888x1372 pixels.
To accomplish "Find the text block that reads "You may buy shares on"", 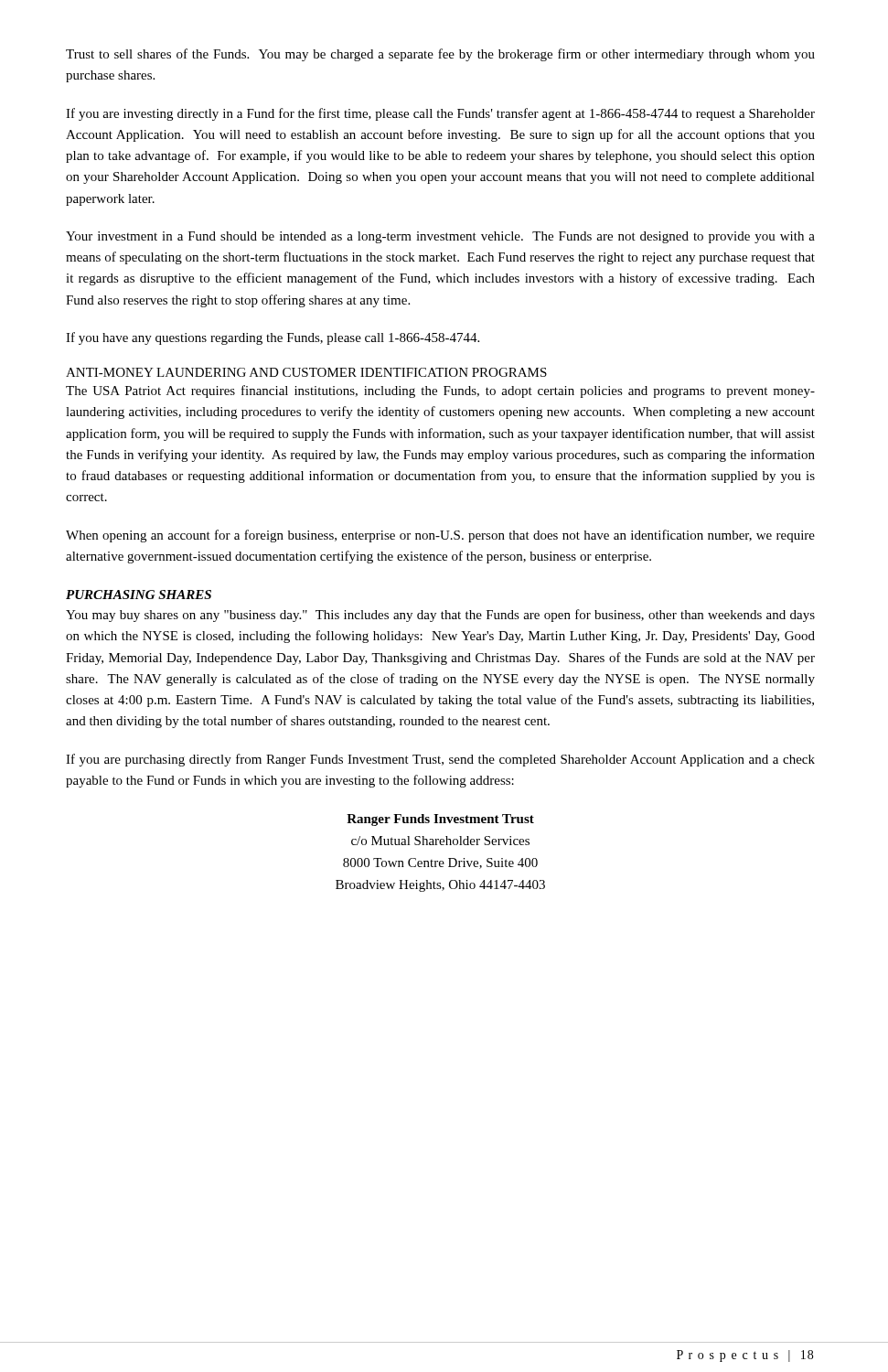I will (x=440, y=668).
